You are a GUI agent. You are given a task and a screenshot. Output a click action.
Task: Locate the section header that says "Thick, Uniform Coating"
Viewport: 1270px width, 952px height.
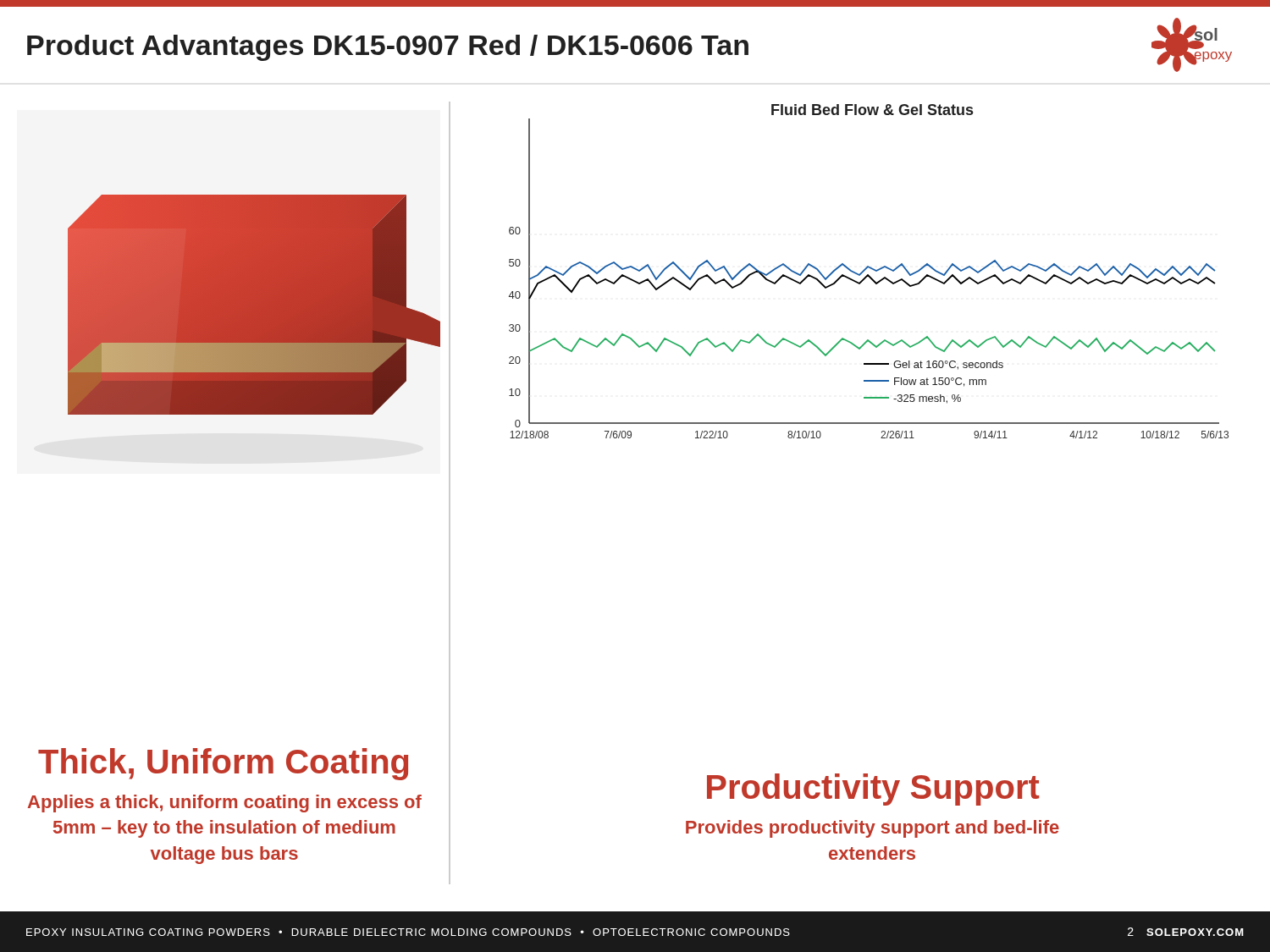point(224,761)
